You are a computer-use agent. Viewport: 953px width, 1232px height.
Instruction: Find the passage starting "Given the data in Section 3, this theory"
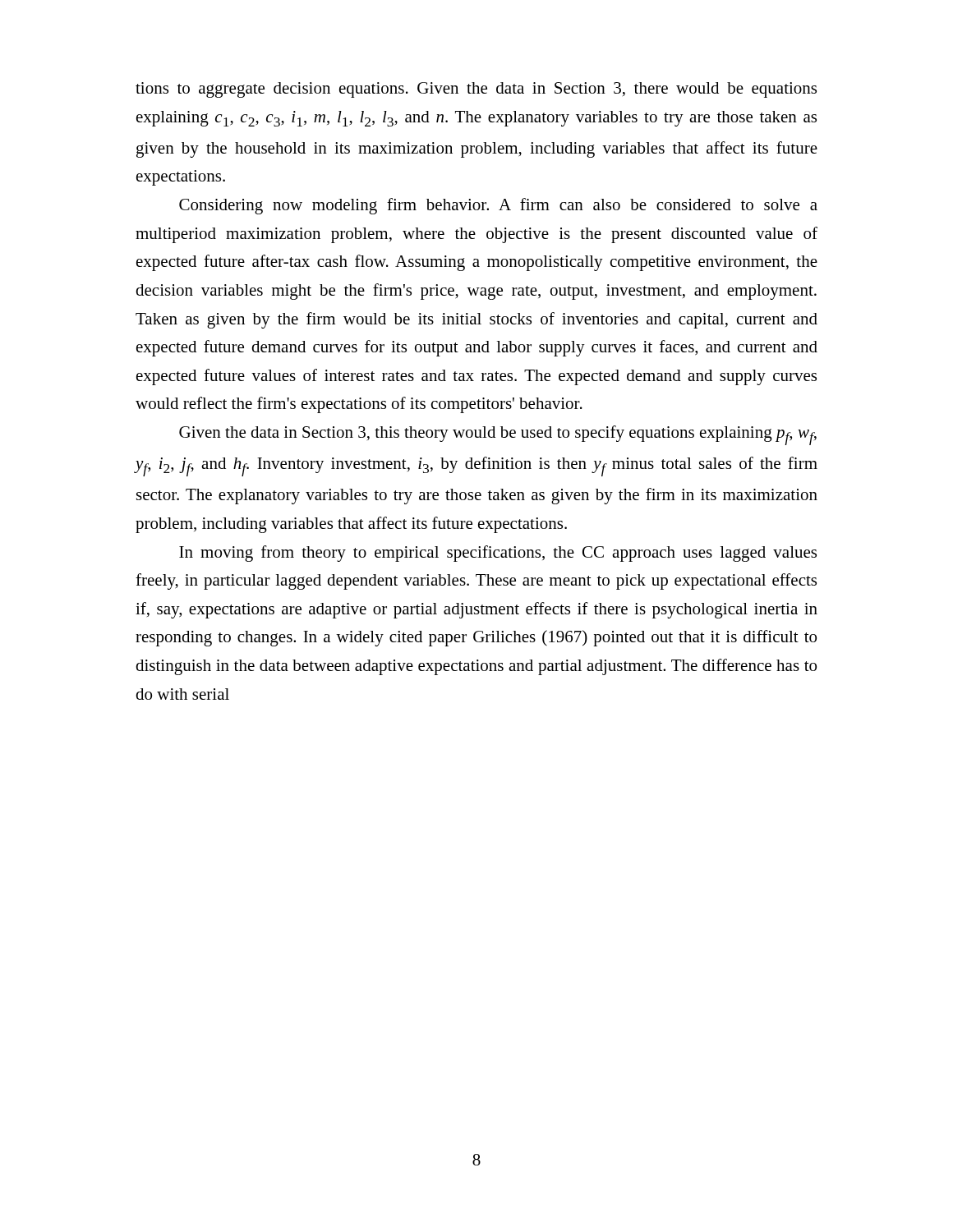tap(476, 478)
